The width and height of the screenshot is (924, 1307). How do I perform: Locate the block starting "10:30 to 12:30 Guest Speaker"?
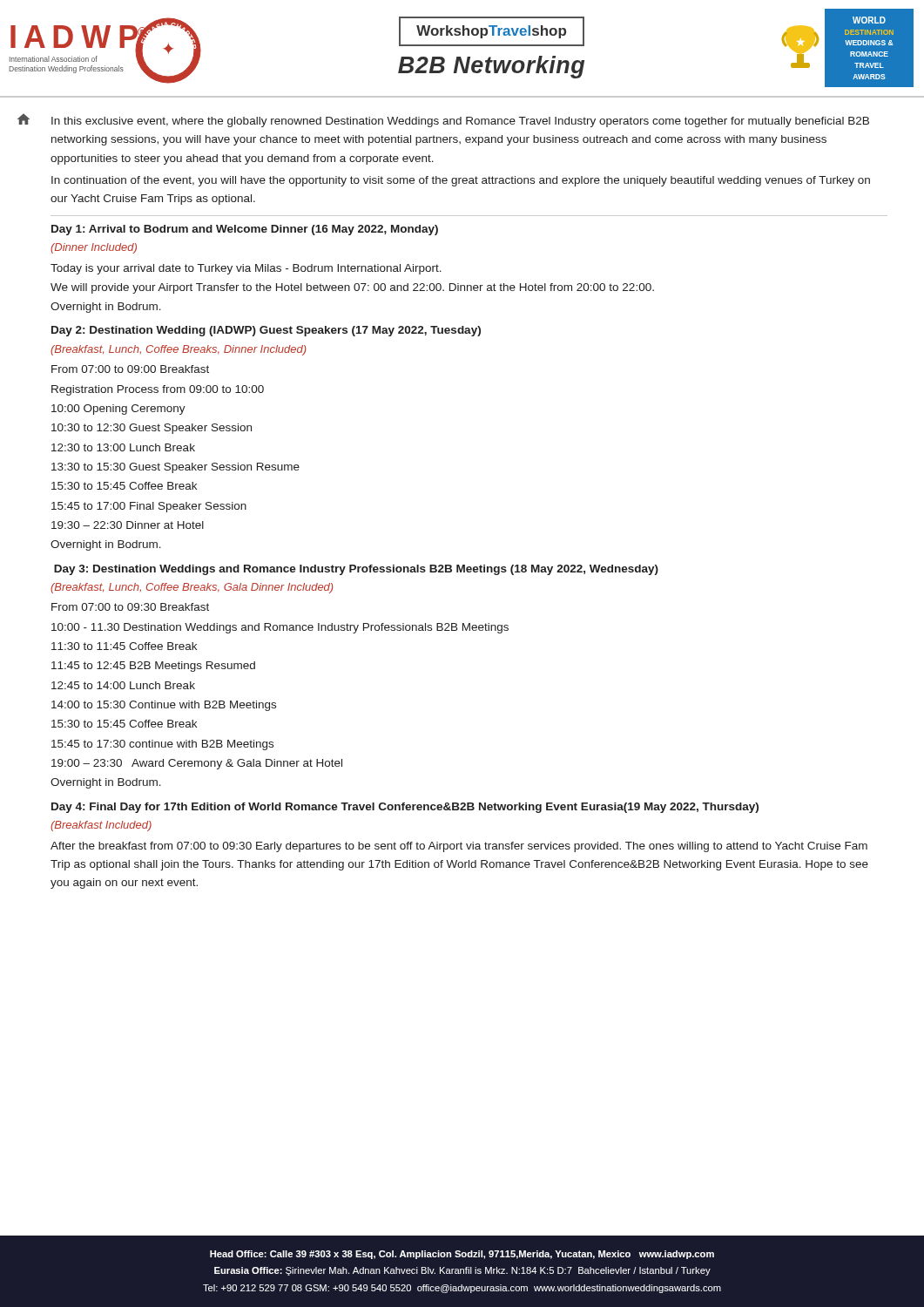[x=151, y=428]
